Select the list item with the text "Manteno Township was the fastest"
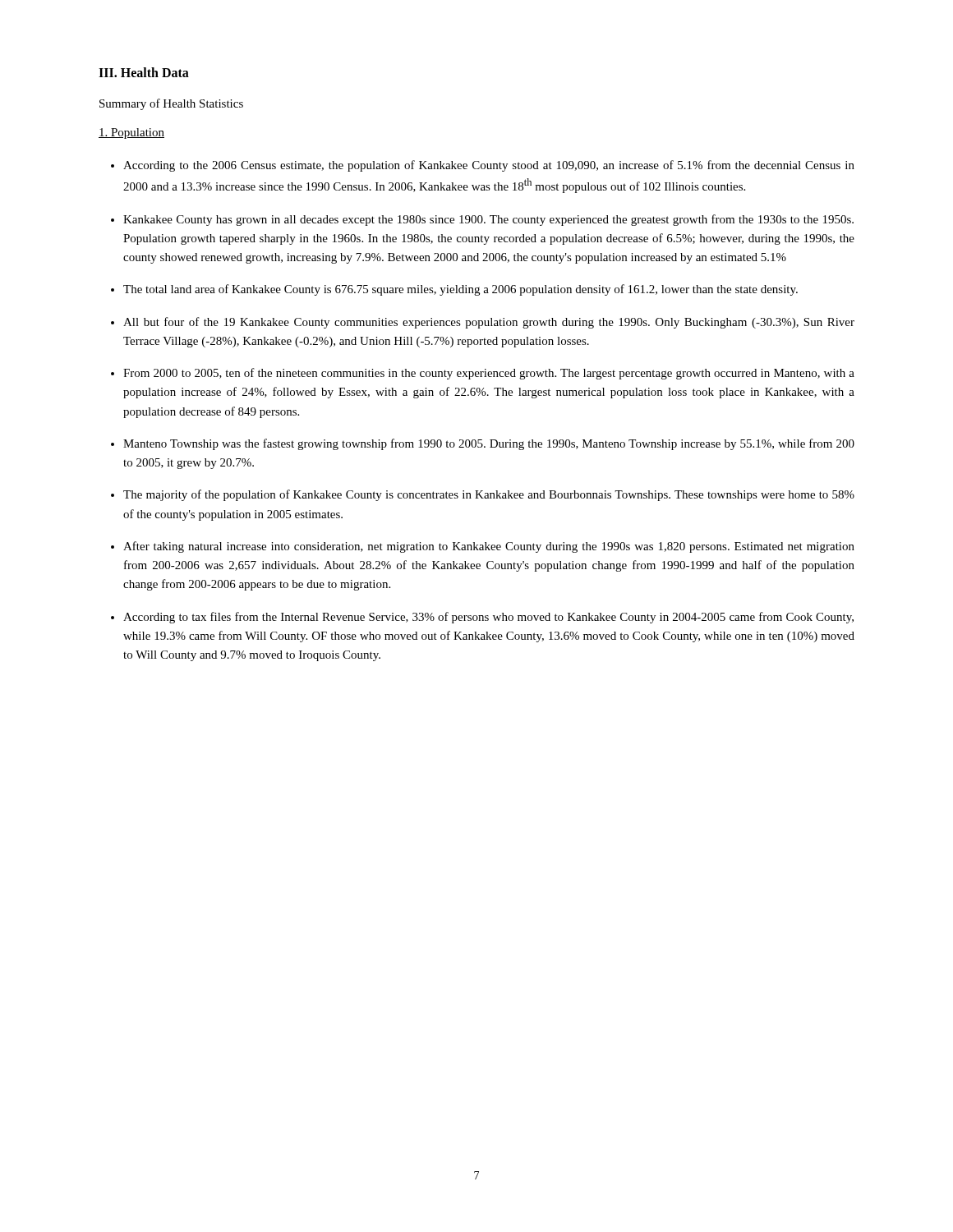 click(489, 453)
